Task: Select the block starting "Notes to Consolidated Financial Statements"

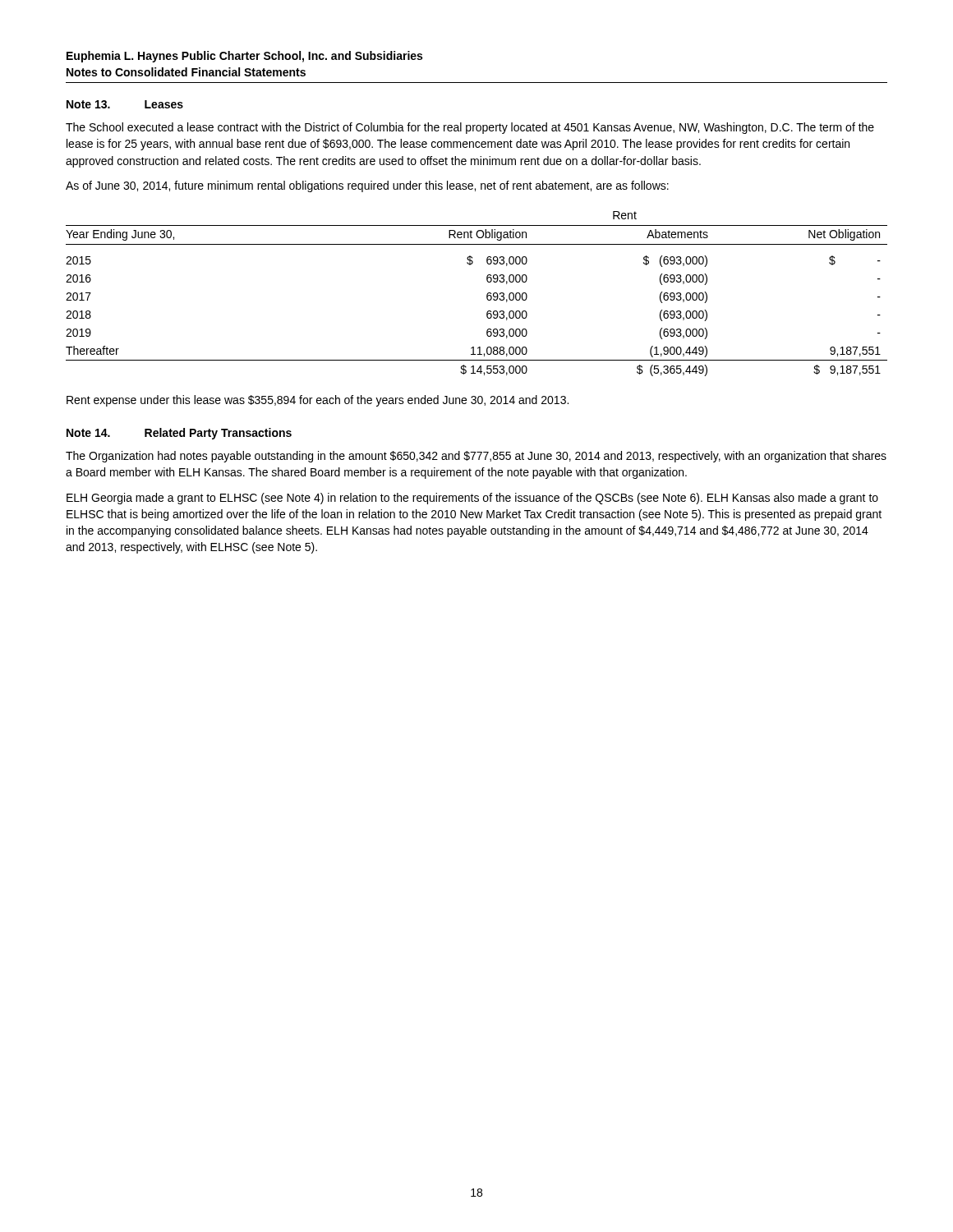Action: click(186, 72)
